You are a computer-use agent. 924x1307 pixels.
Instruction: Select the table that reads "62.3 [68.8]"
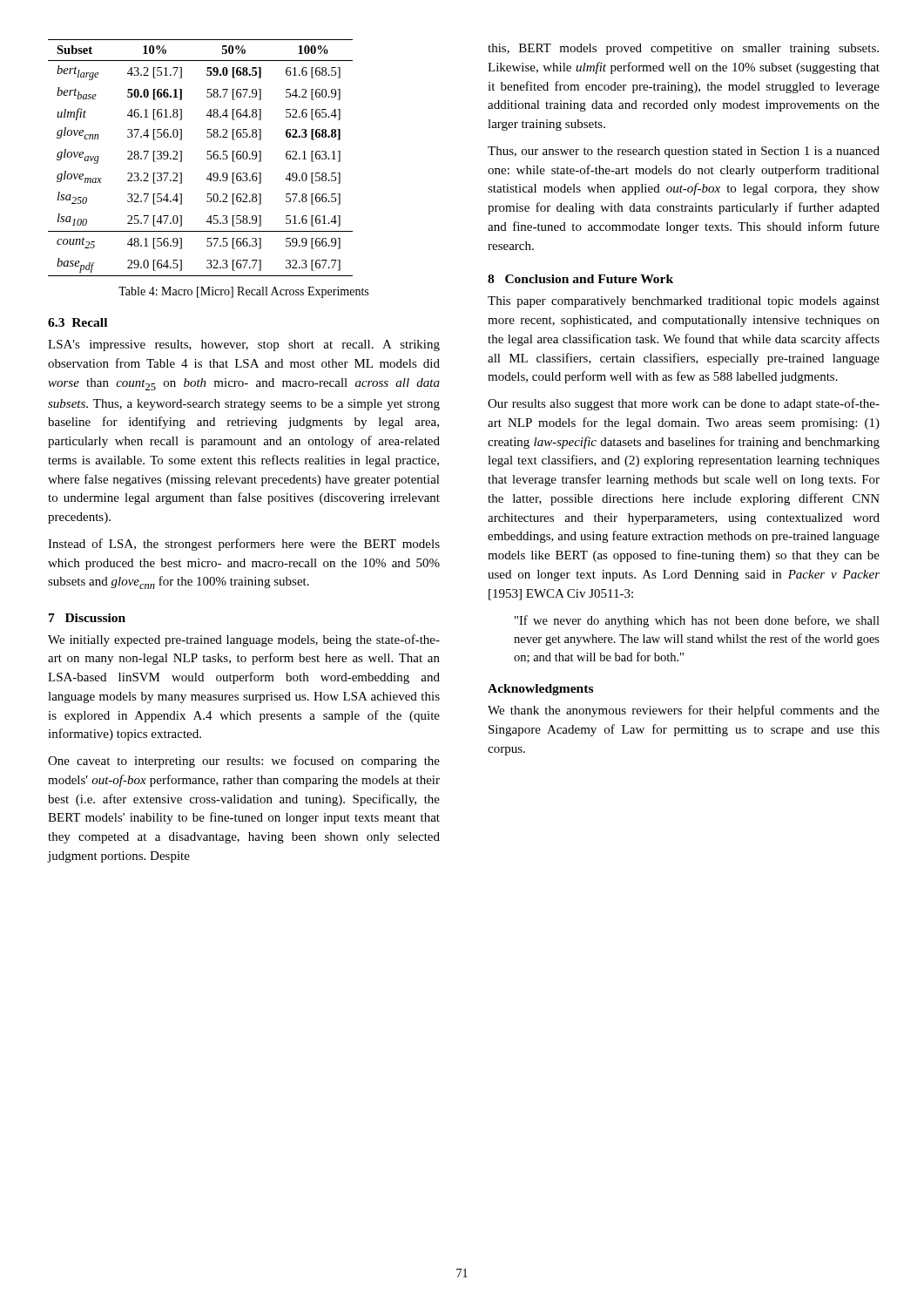(x=244, y=158)
